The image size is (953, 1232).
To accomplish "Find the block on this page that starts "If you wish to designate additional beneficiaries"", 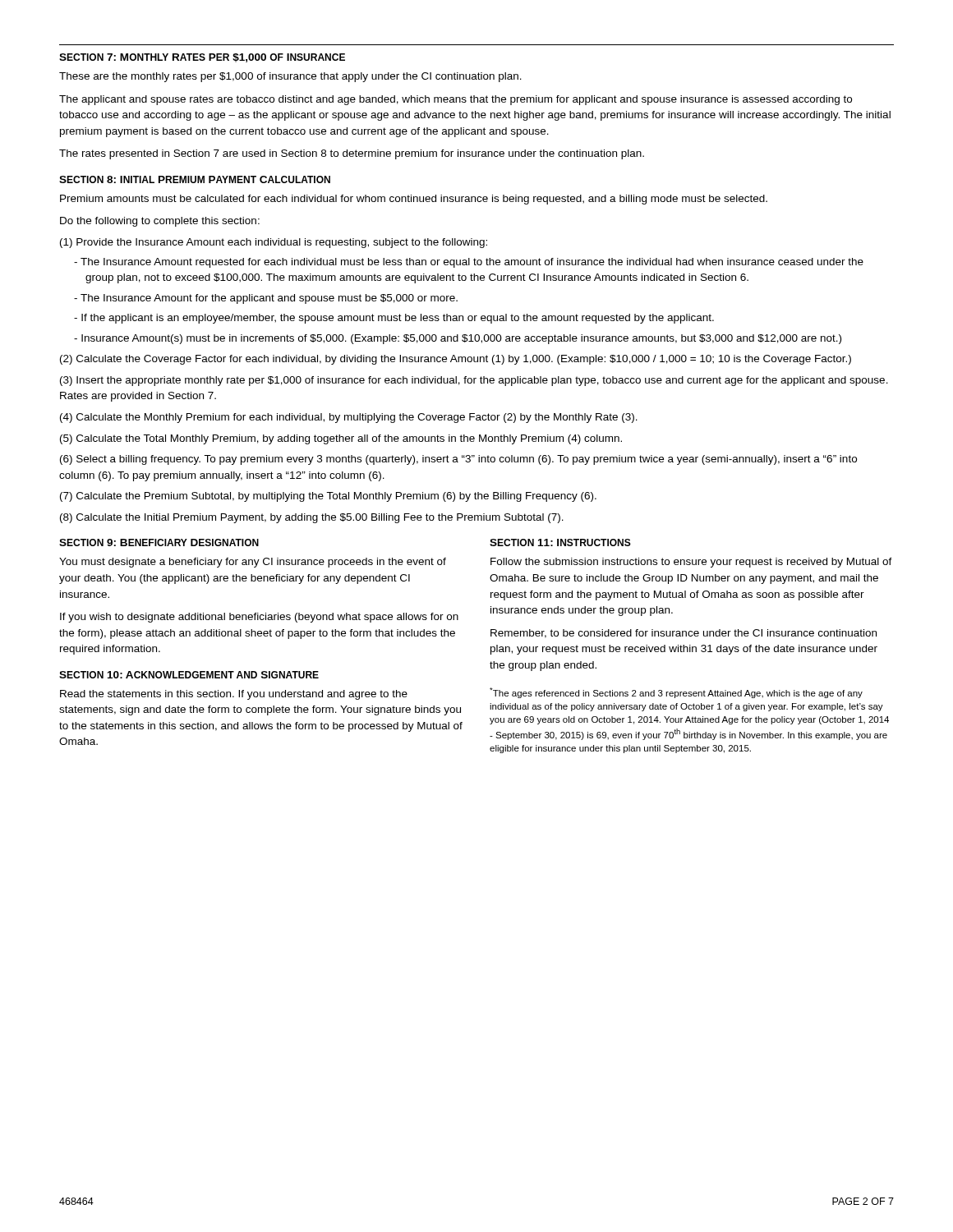I will (x=259, y=633).
